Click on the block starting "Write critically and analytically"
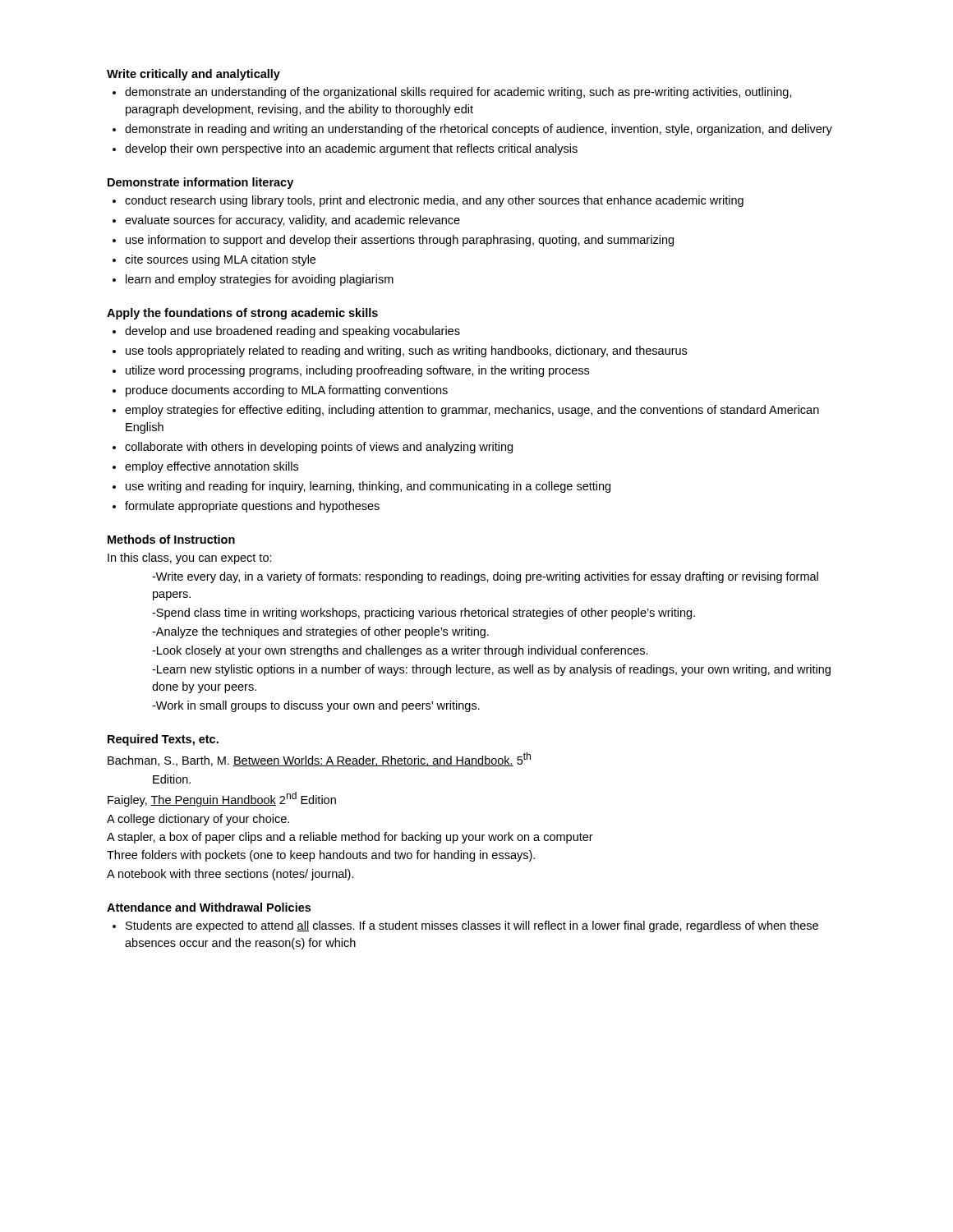The width and height of the screenshot is (953, 1232). [193, 74]
